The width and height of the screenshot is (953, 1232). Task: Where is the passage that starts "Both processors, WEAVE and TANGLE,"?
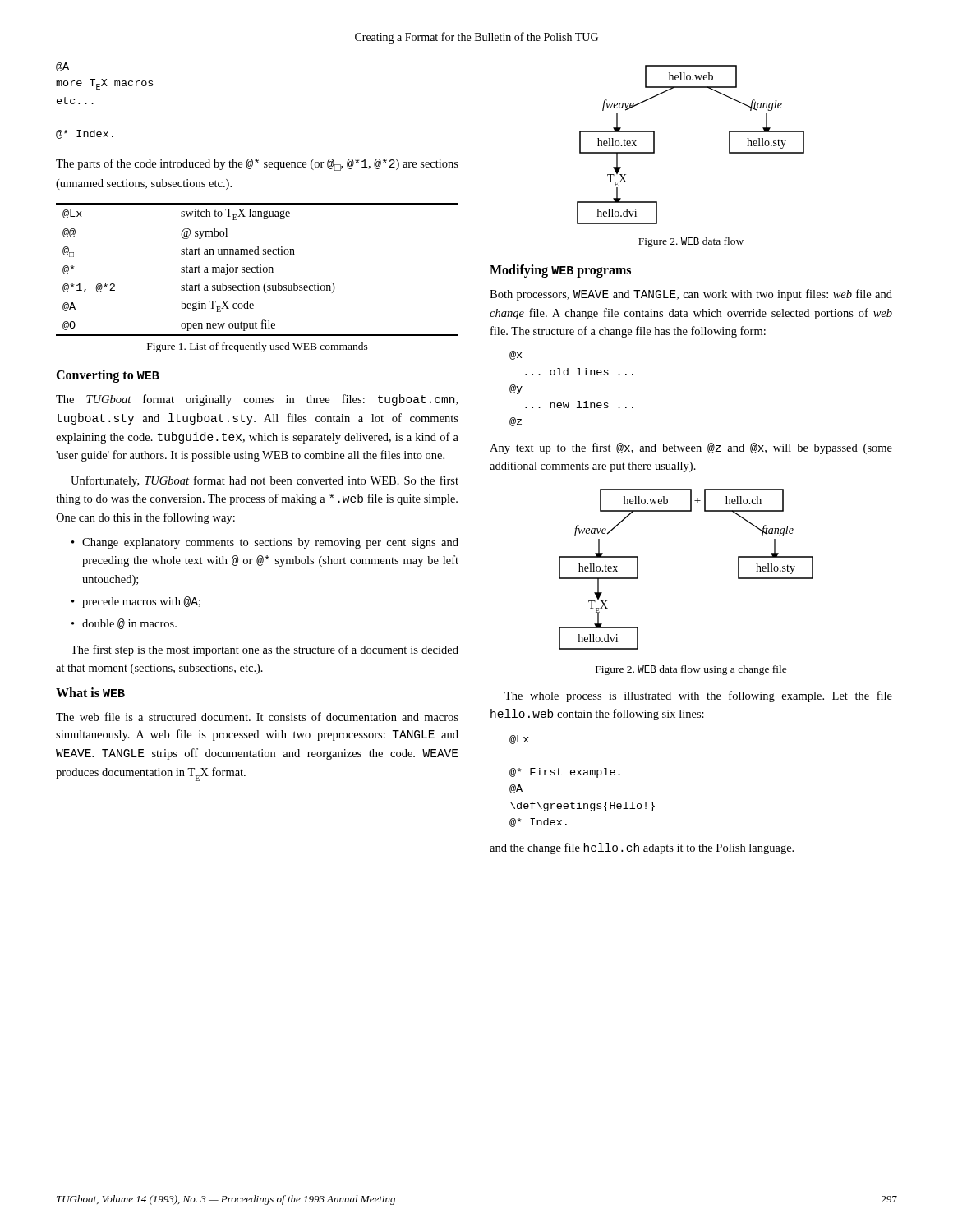pos(691,312)
